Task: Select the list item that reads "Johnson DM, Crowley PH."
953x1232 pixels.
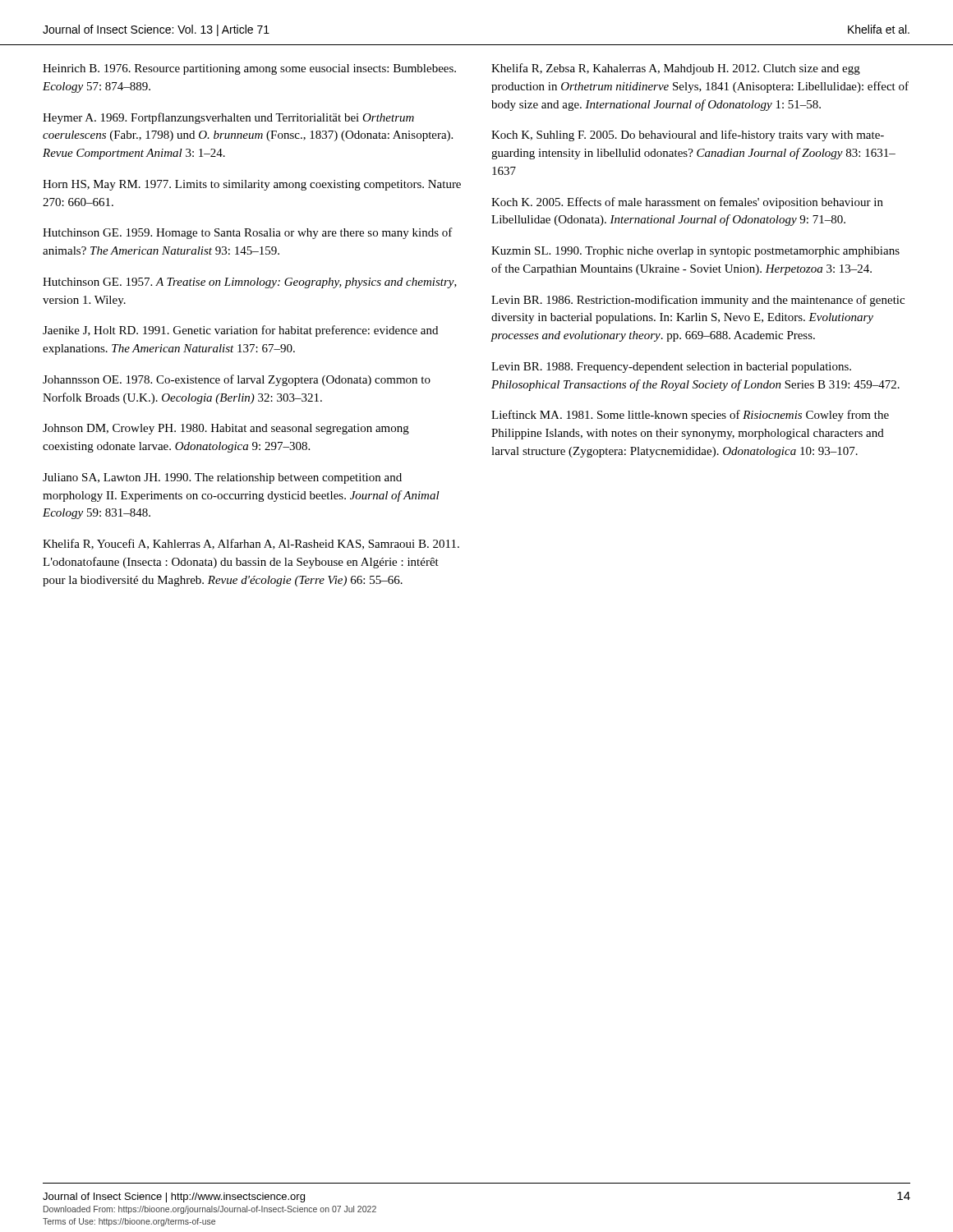Action: (x=226, y=437)
